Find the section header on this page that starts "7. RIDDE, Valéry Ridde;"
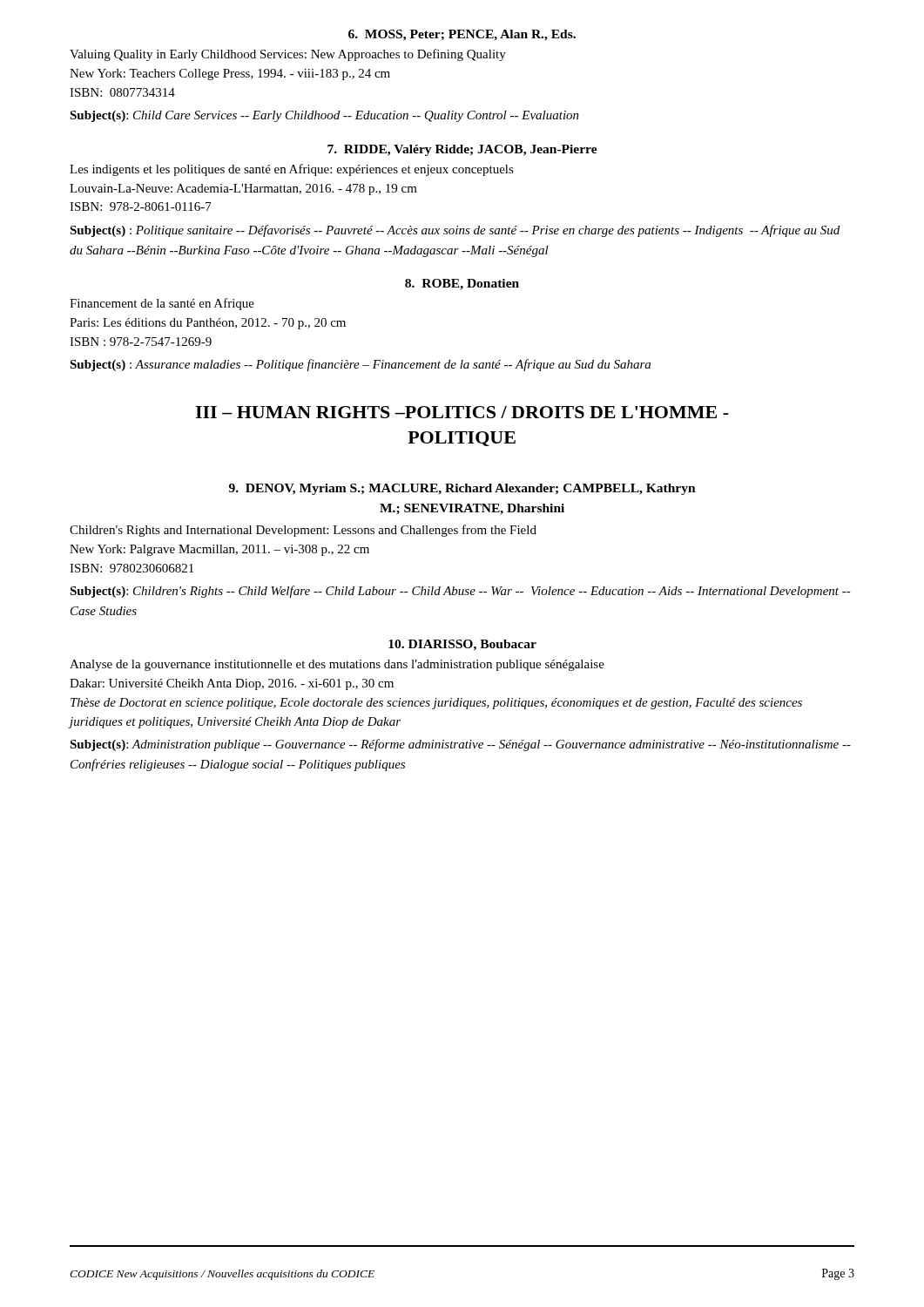The width and height of the screenshot is (924, 1307). 462,148
